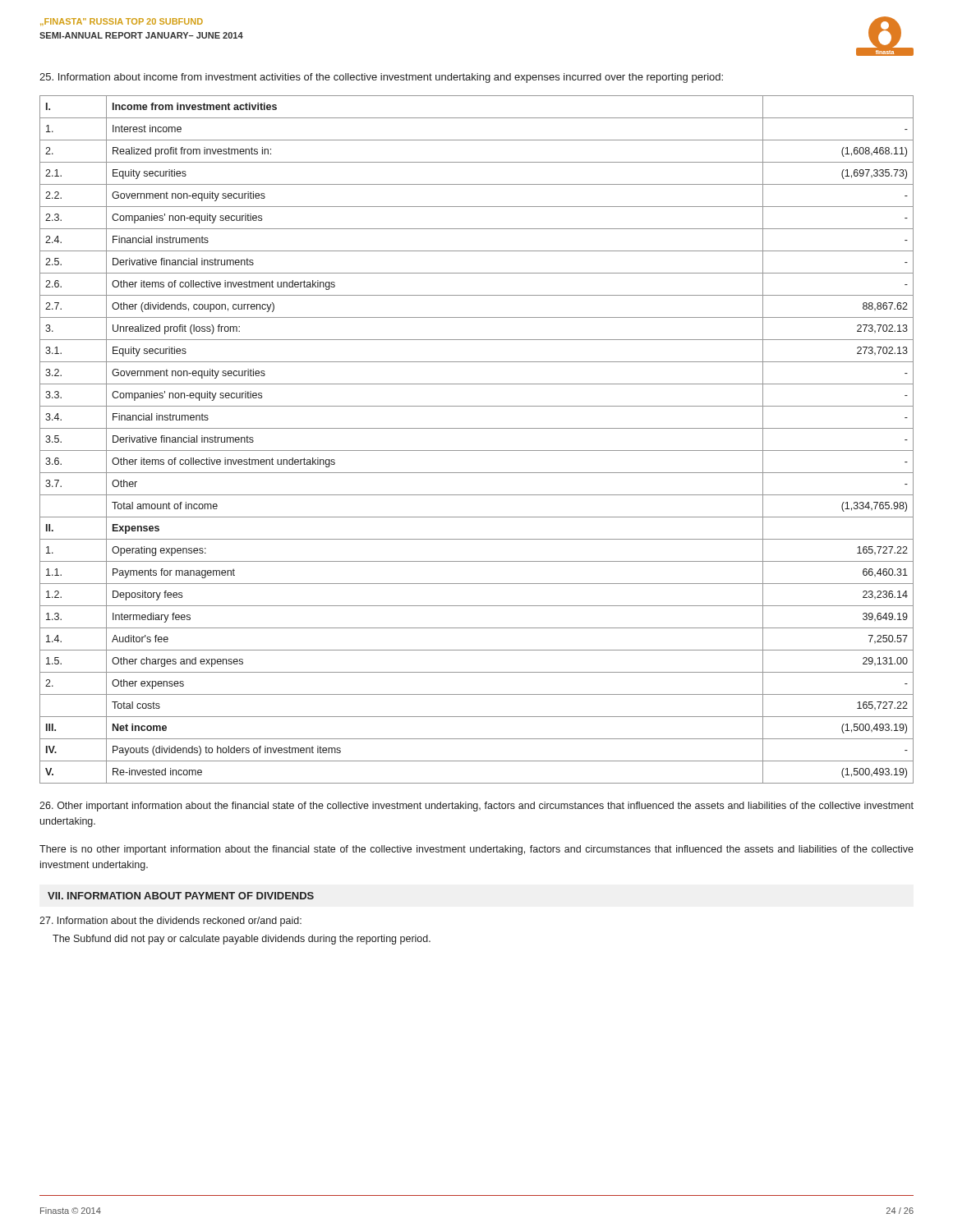Select the region starting "Other important information about the"
Screen dimensions: 1232x953
tap(476, 814)
